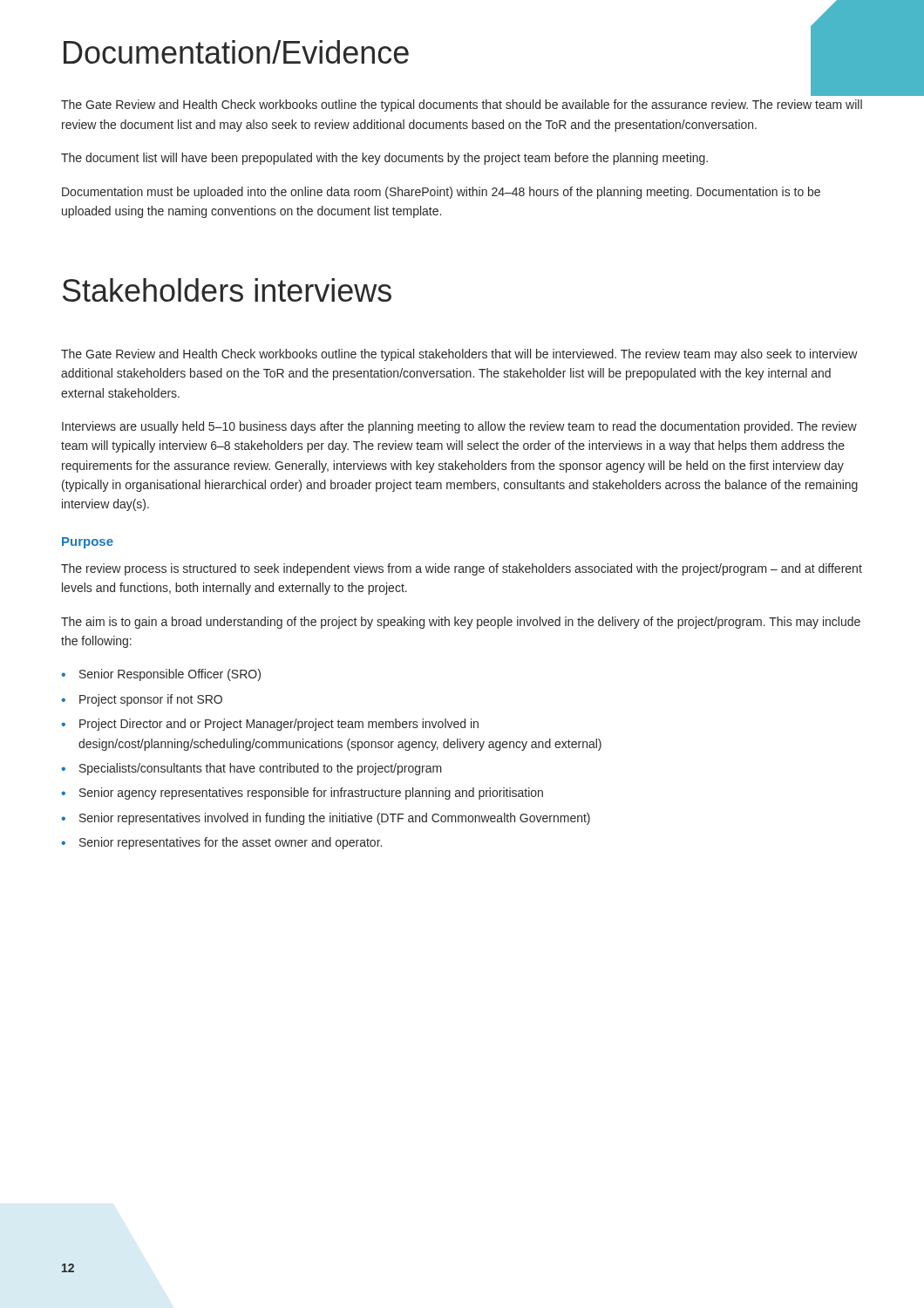
Task: Locate the passage starting "The document list will"
Action: [385, 158]
